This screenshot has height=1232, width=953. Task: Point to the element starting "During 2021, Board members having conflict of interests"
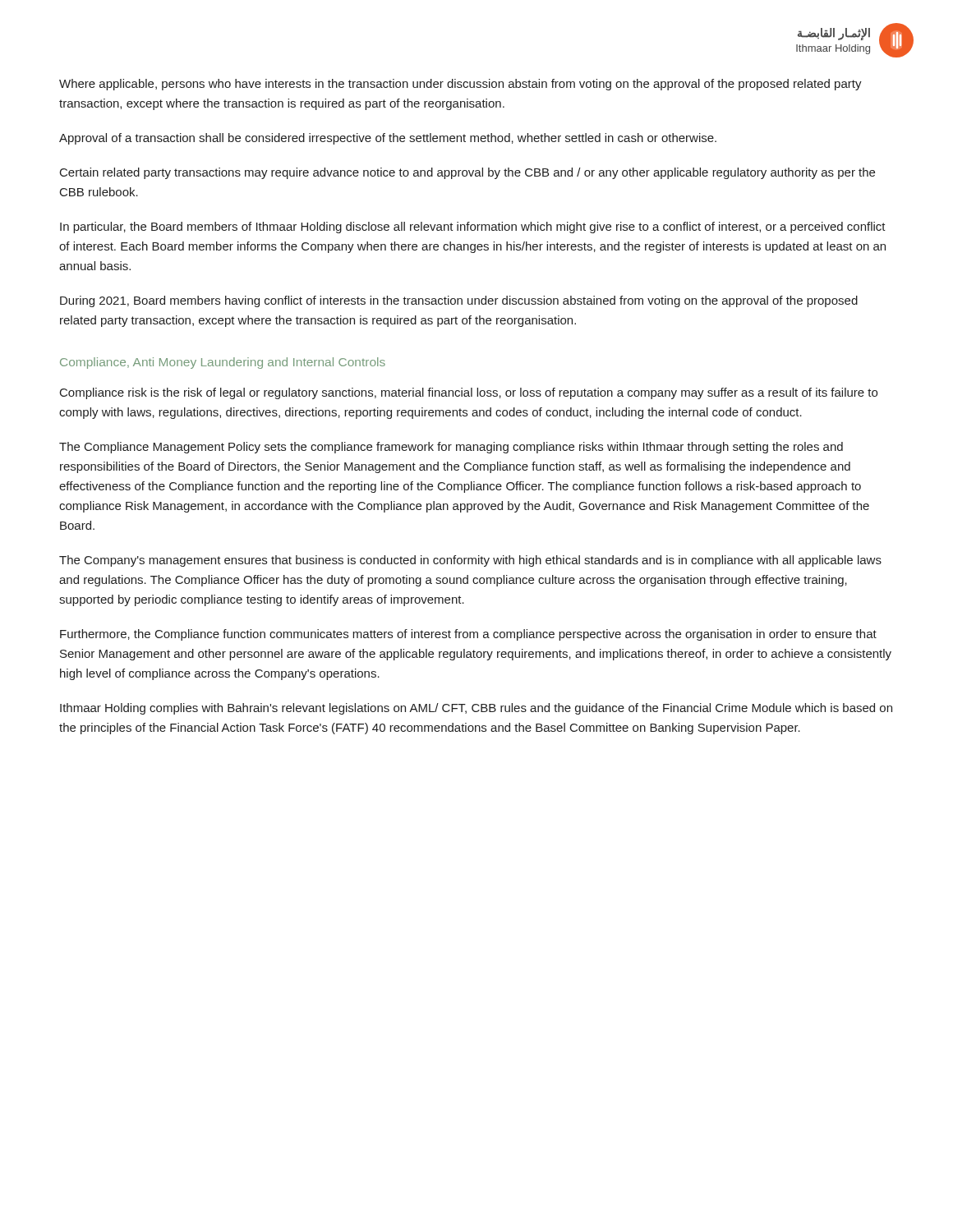click(459, 310)
